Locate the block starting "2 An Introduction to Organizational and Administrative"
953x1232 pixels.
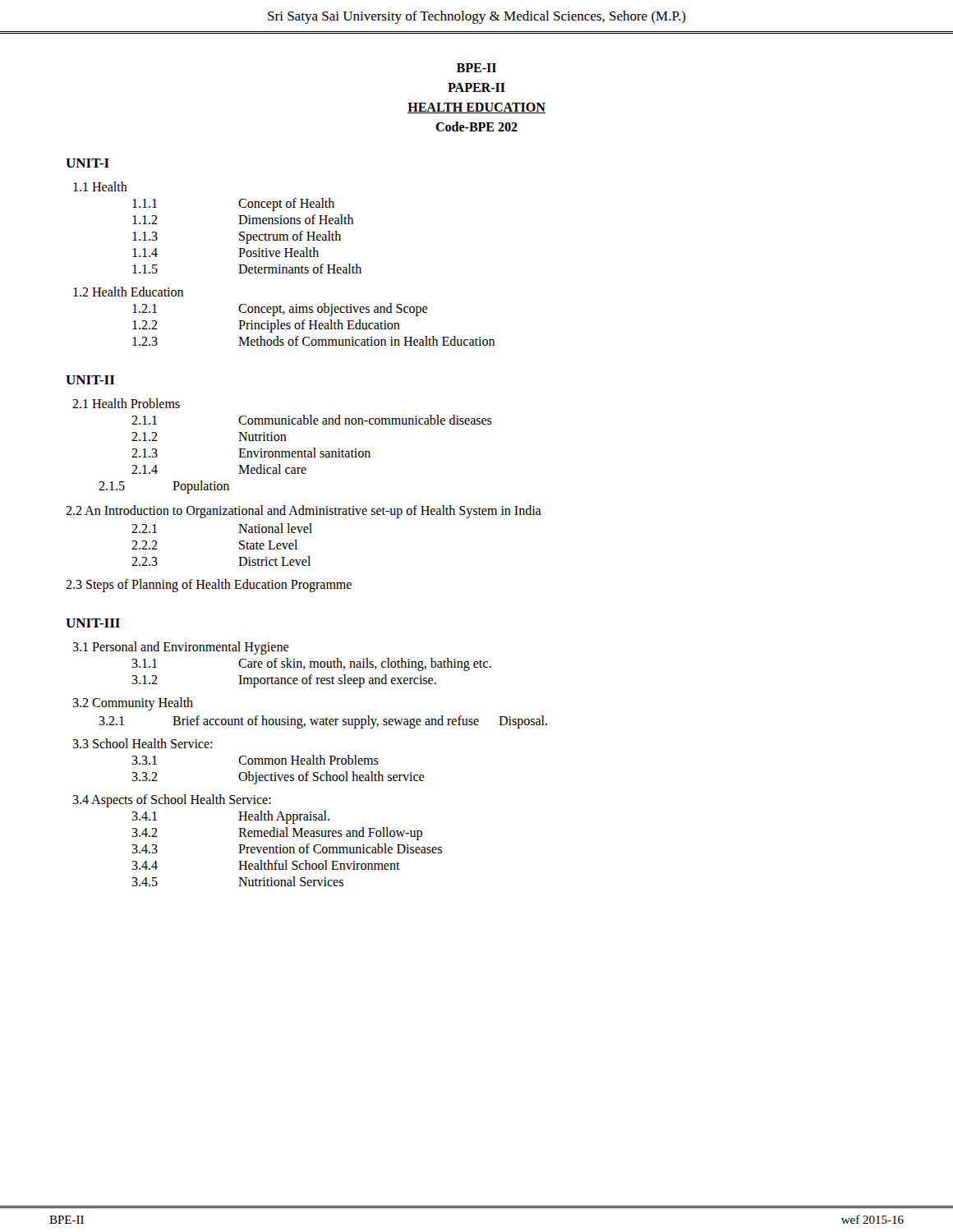tap(303, 510)
